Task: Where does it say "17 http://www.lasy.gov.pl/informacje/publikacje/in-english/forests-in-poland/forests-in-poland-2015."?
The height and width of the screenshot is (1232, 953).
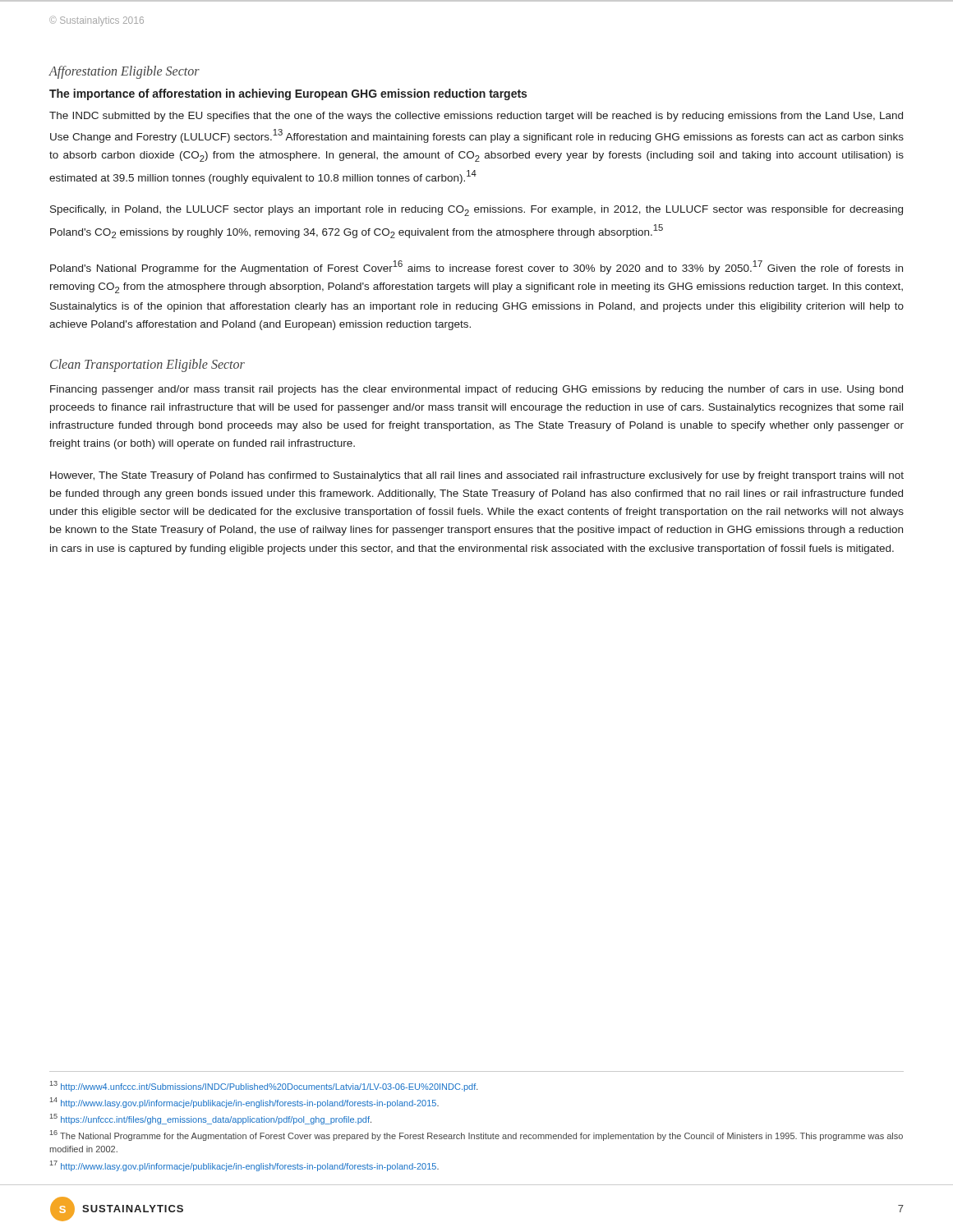Action: [244, 1165]
